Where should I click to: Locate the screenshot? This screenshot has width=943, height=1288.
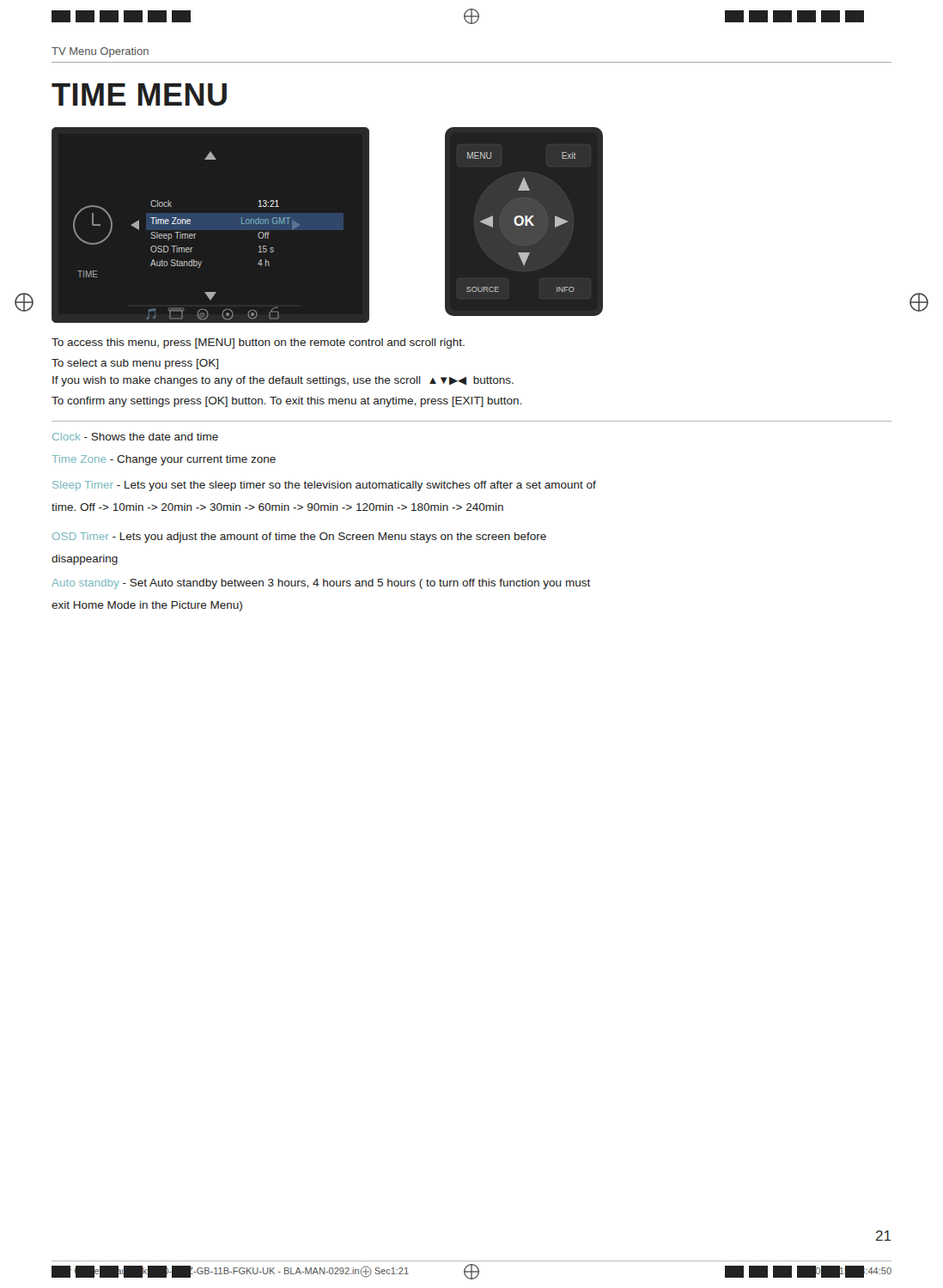(210, 225)
